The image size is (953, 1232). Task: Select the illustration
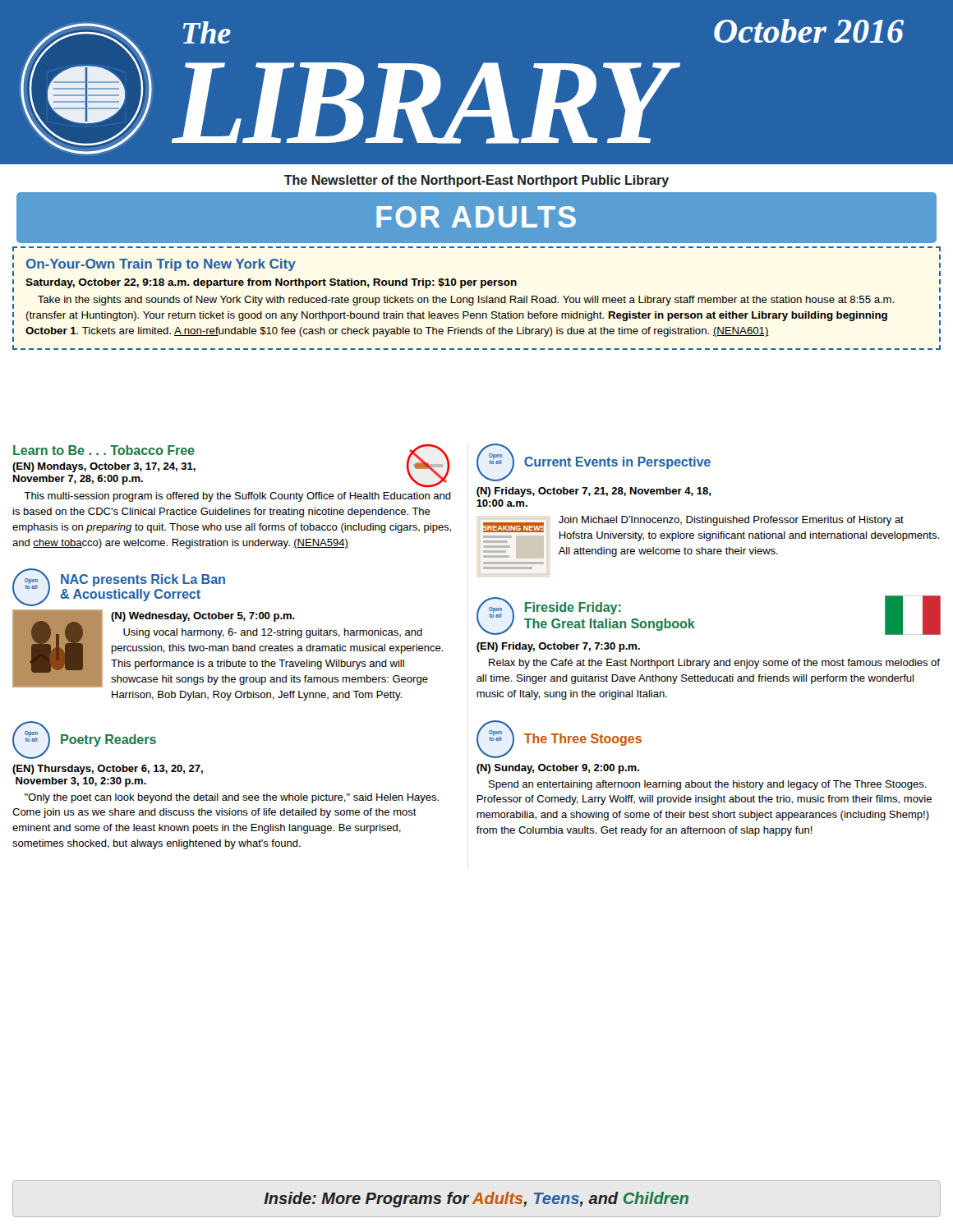point(476,82)
